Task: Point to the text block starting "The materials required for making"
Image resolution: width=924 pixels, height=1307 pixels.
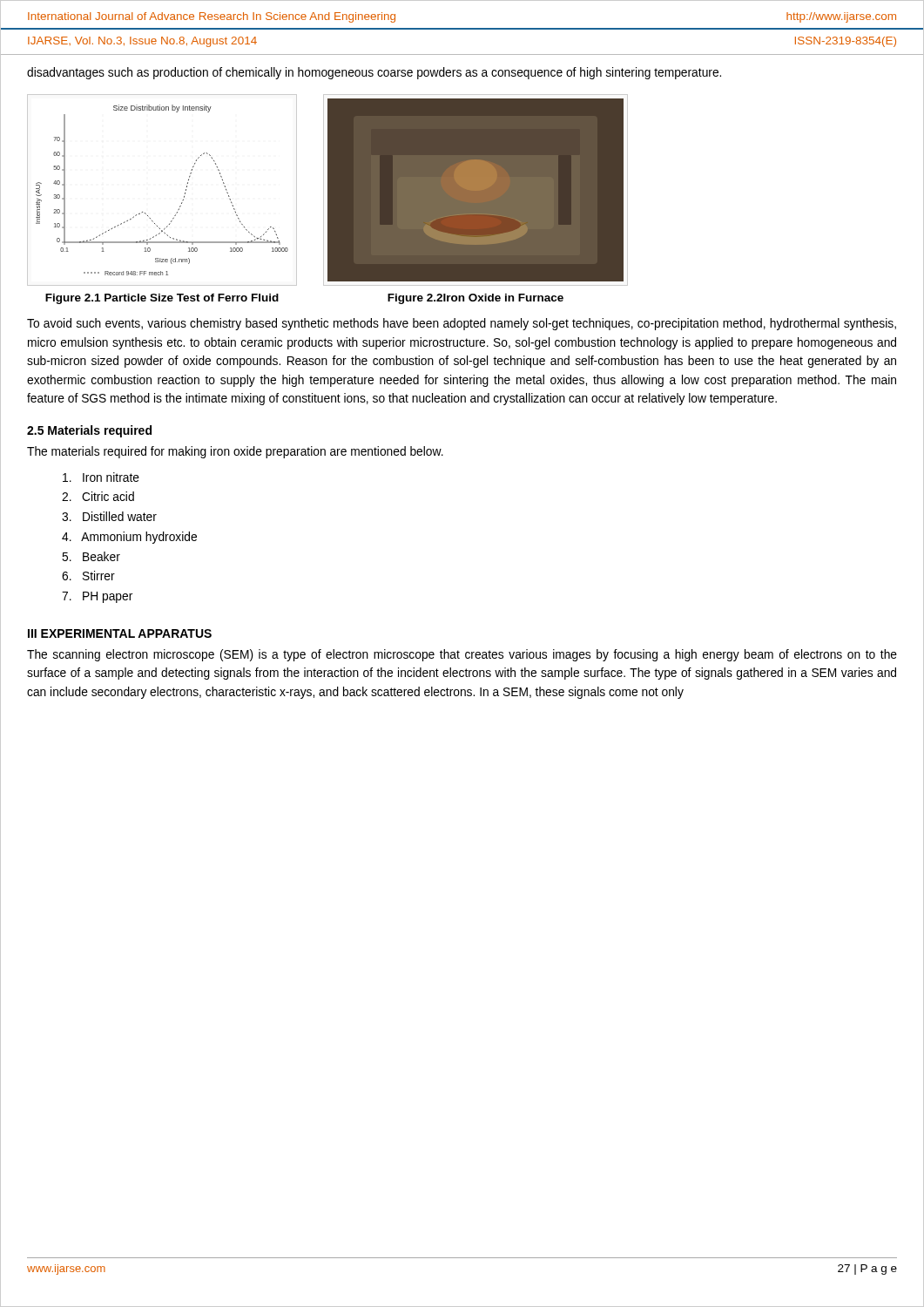Action: [235, 452]
